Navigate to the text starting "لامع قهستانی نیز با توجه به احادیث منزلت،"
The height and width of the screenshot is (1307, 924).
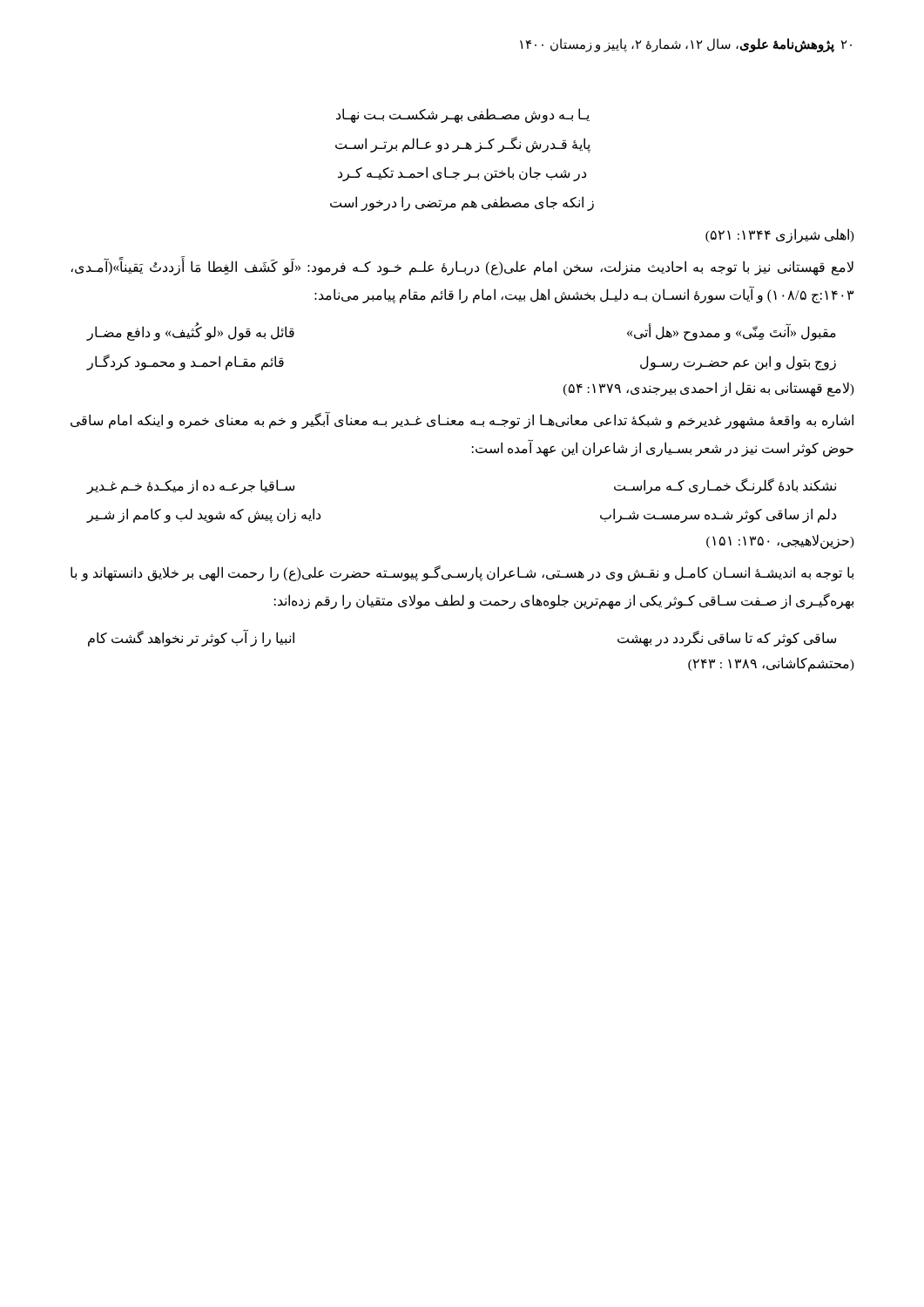click(462, 281)
